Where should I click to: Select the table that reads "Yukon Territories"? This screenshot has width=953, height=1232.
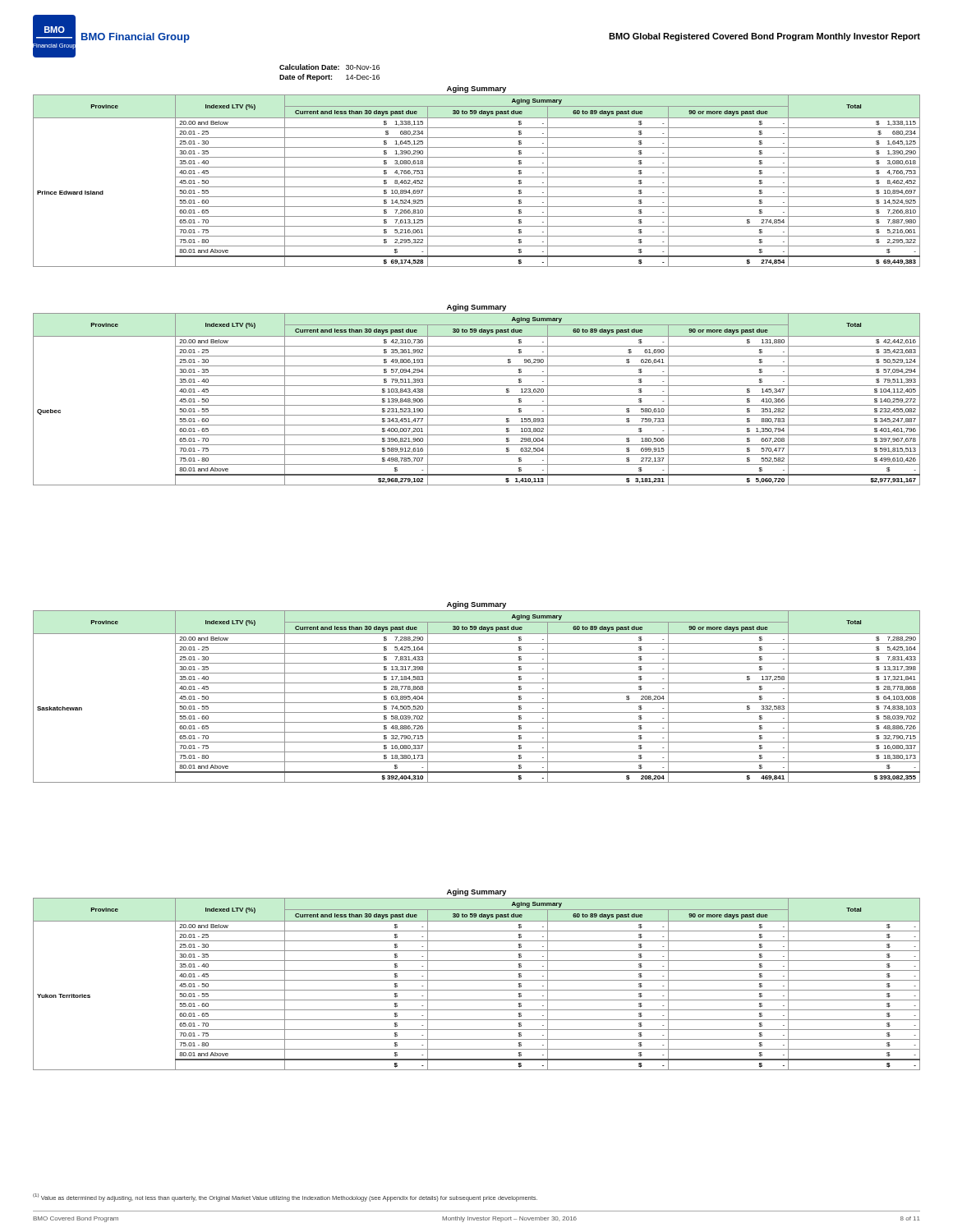tap(476, 984)
